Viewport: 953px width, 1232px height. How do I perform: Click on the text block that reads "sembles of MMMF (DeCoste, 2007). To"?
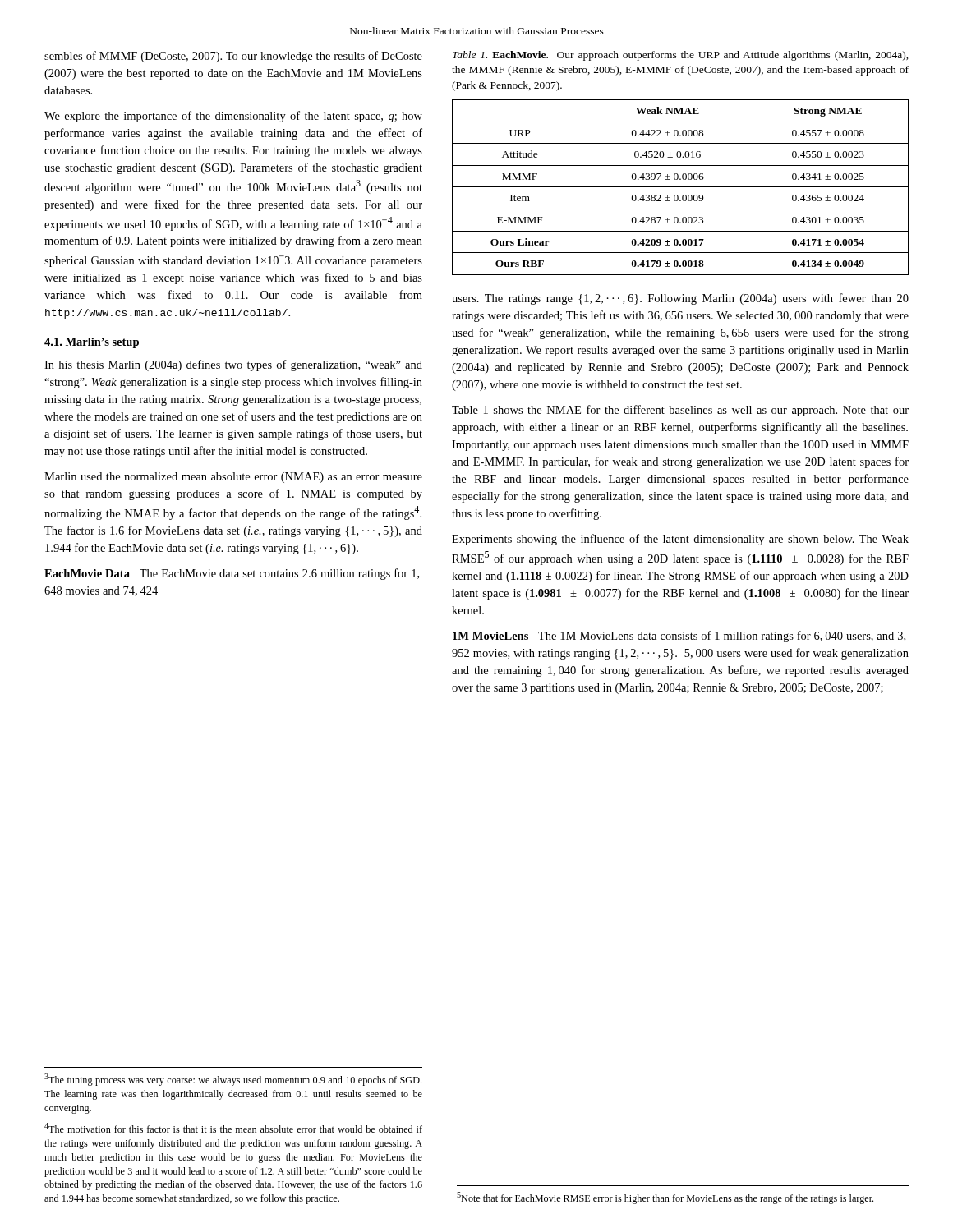pos(233,73)
